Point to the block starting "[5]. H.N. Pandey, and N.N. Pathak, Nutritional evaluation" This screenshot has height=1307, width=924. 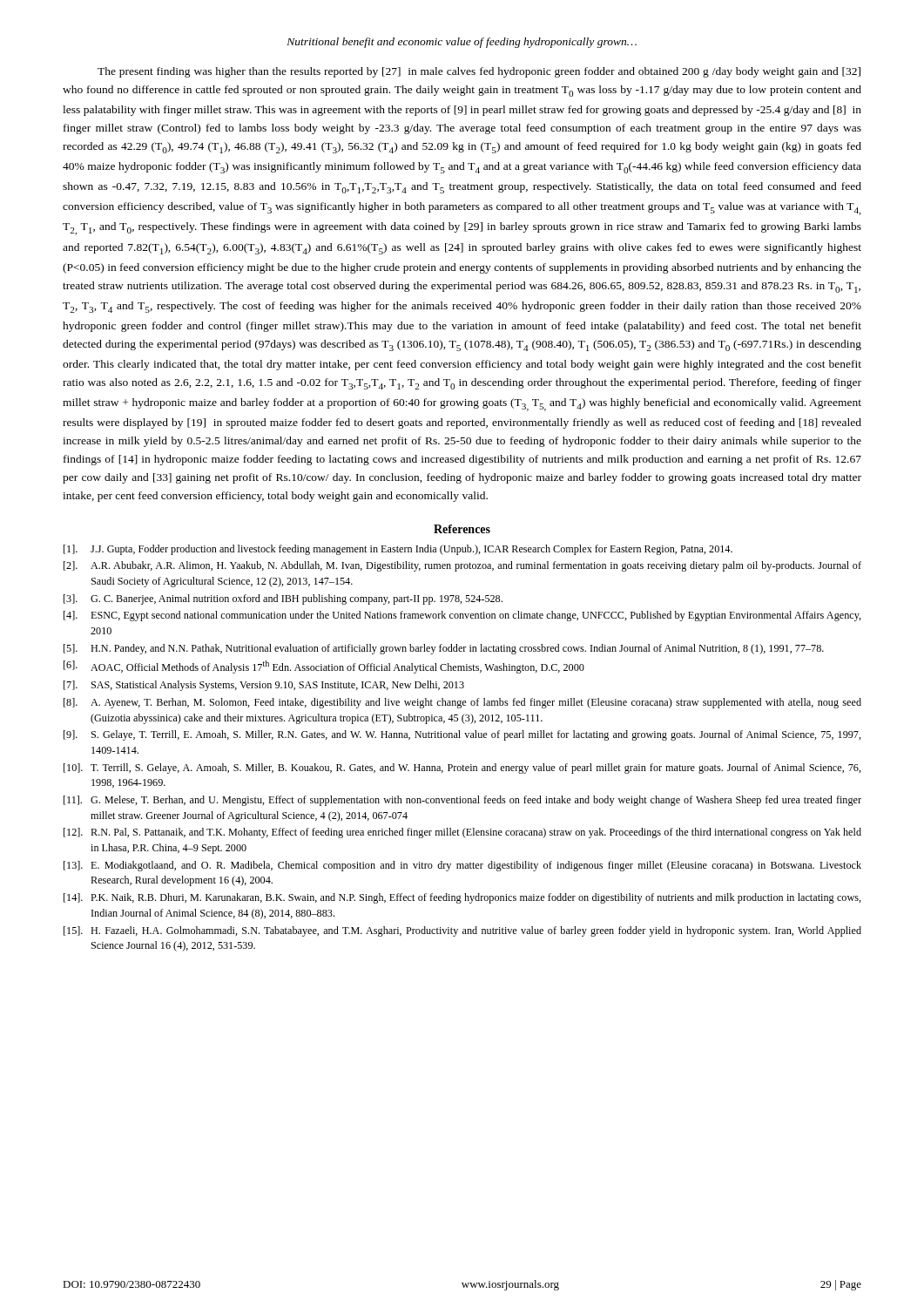pos(462,649)
